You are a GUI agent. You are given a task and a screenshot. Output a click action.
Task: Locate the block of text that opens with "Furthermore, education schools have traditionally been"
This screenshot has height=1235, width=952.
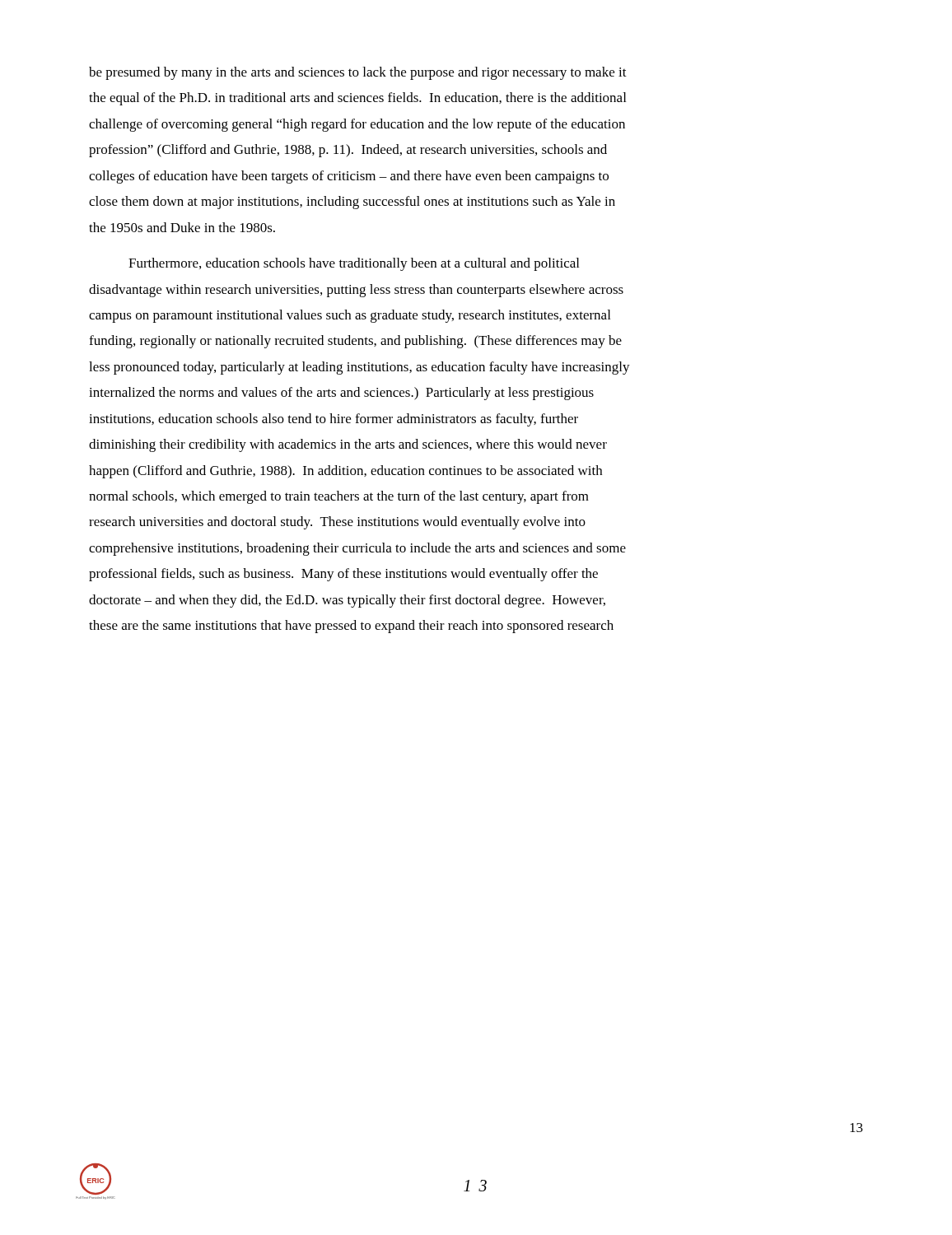(x=476, y=444)
